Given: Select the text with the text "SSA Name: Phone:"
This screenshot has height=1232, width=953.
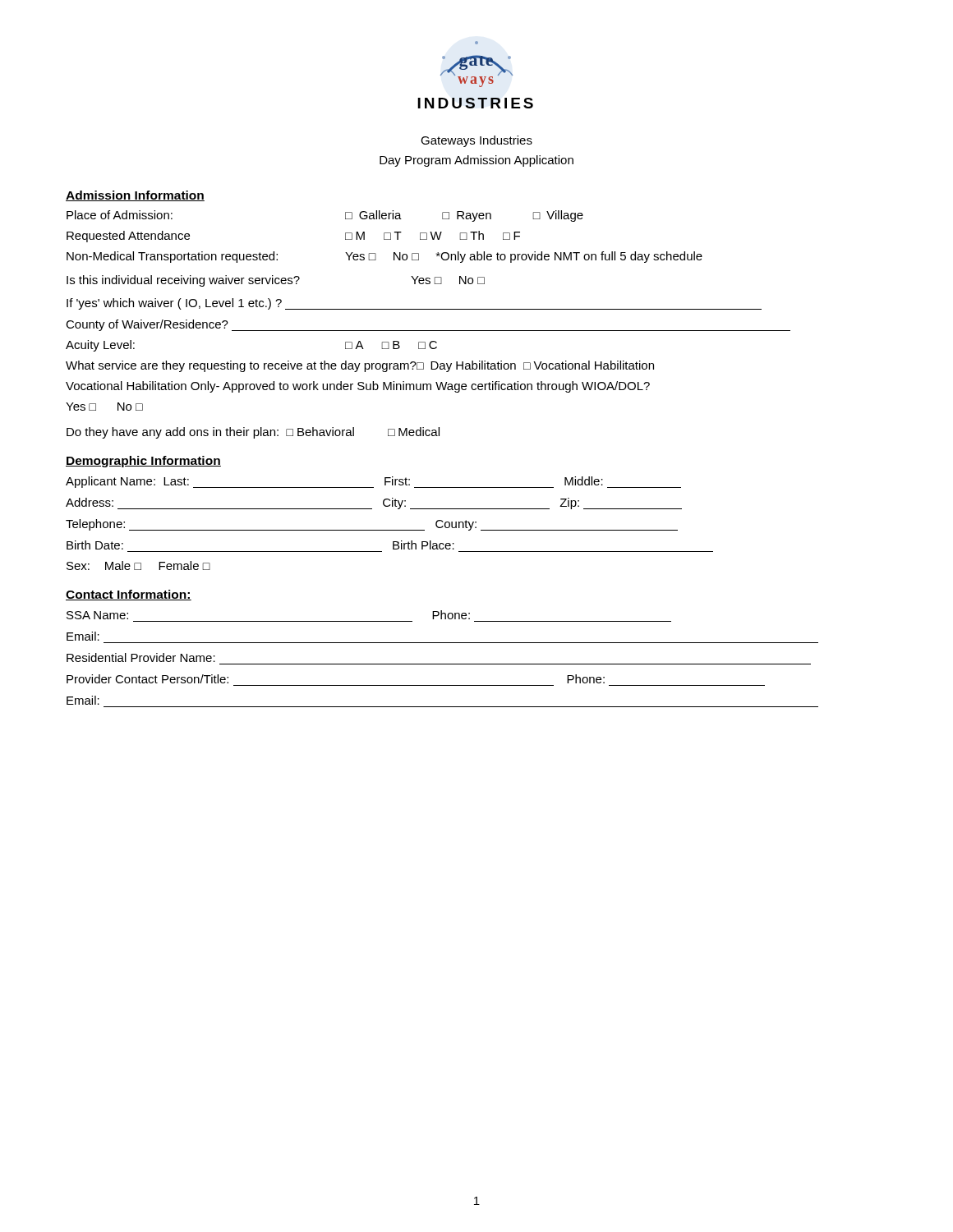Looking at the screenshot, I should (370, 614).
